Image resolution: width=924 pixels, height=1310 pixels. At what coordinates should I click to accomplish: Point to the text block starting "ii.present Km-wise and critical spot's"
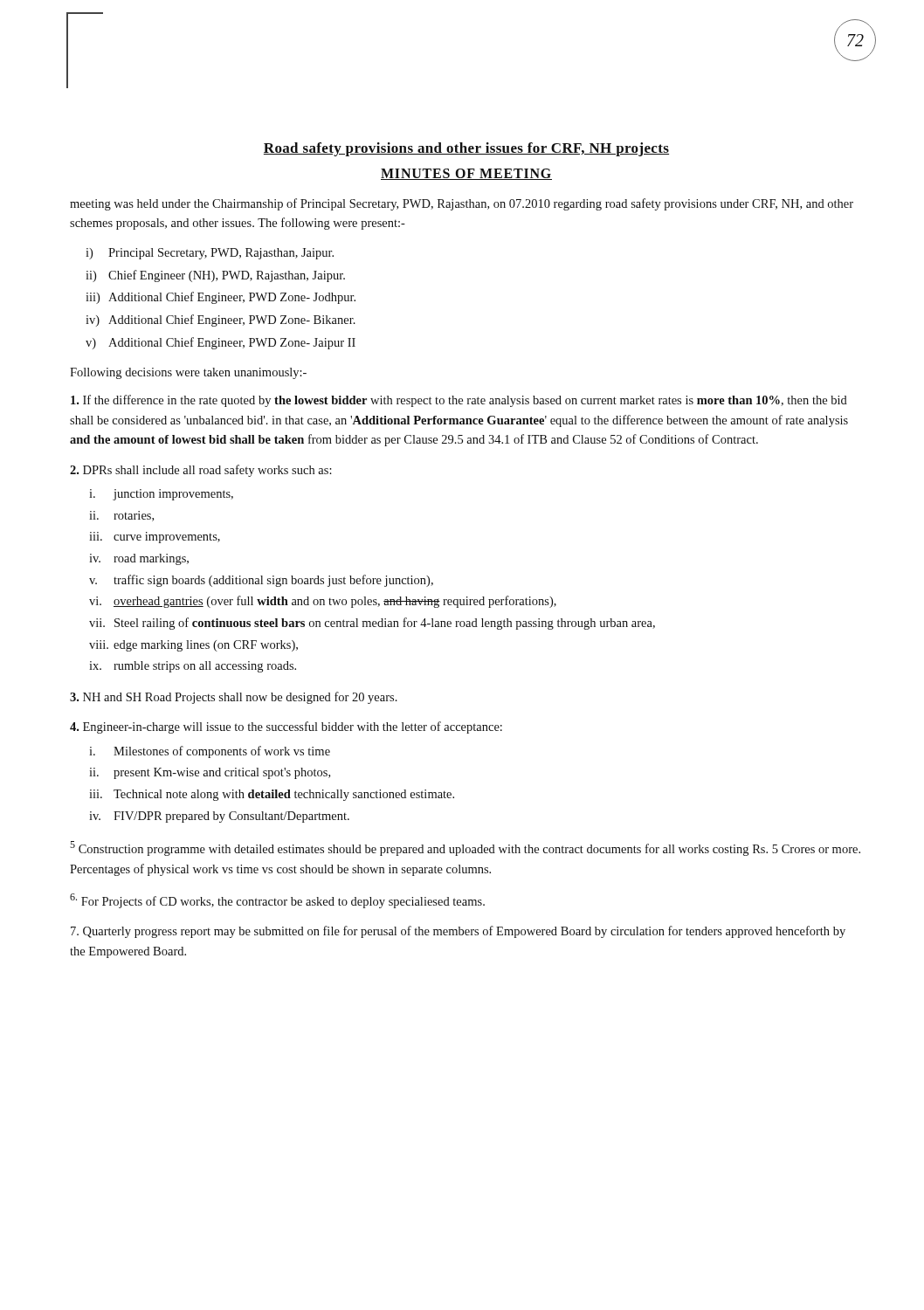point(210,773)
